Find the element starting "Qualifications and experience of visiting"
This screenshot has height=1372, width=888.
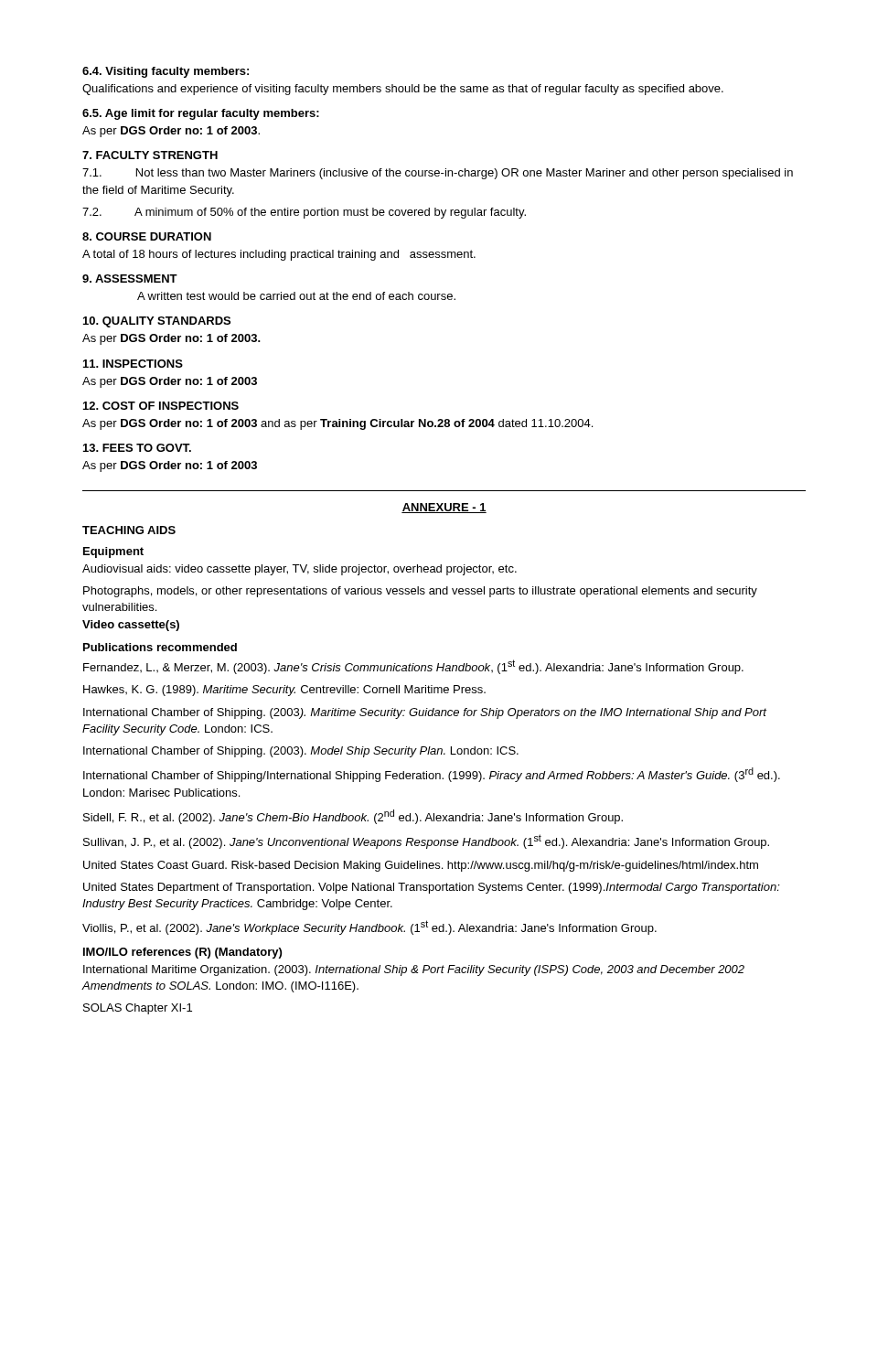[403, 88]
